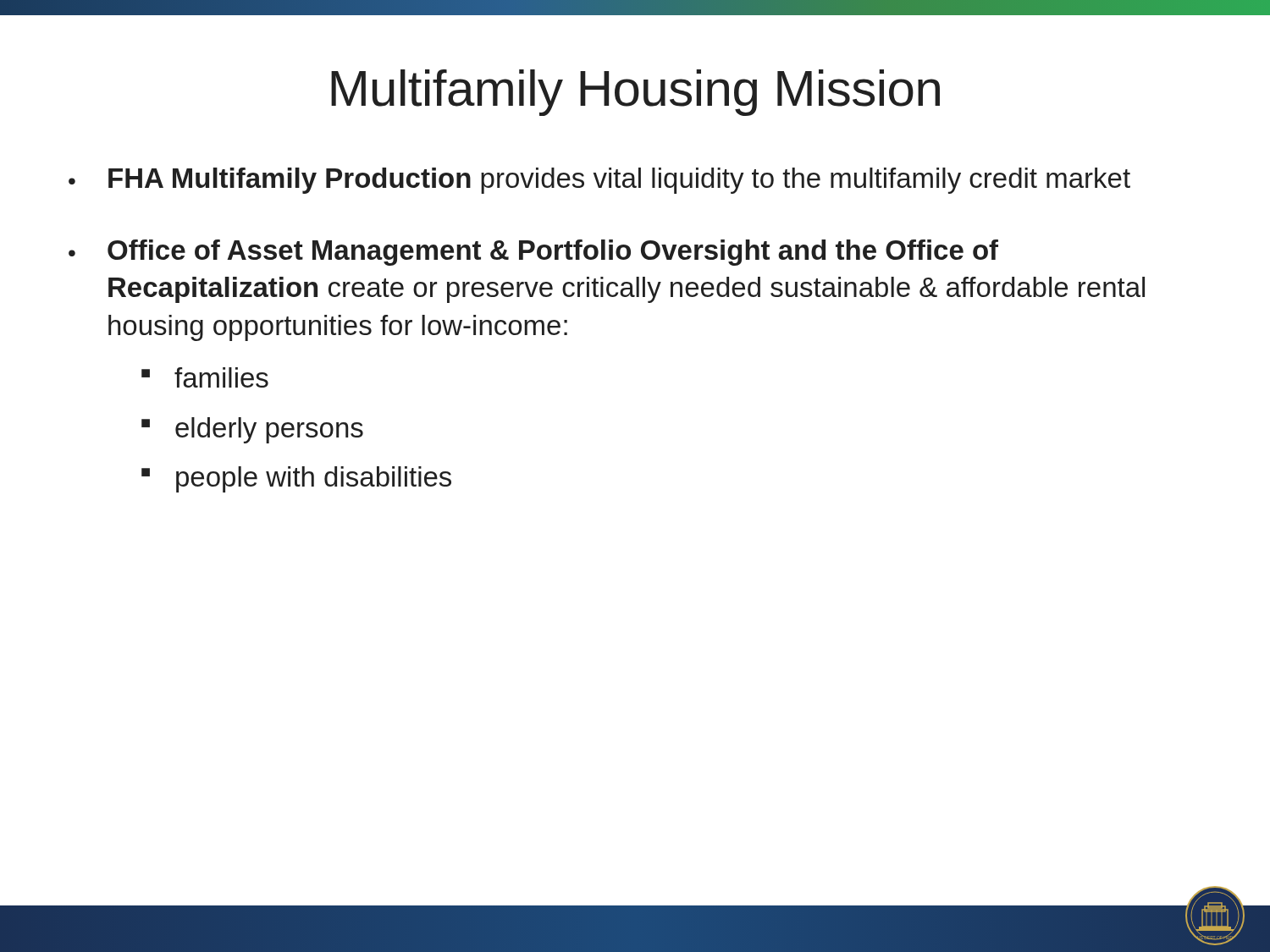Viewport: 1270px width, 952px height.
Task: Locate a logo
Action: pos(1215,916)
